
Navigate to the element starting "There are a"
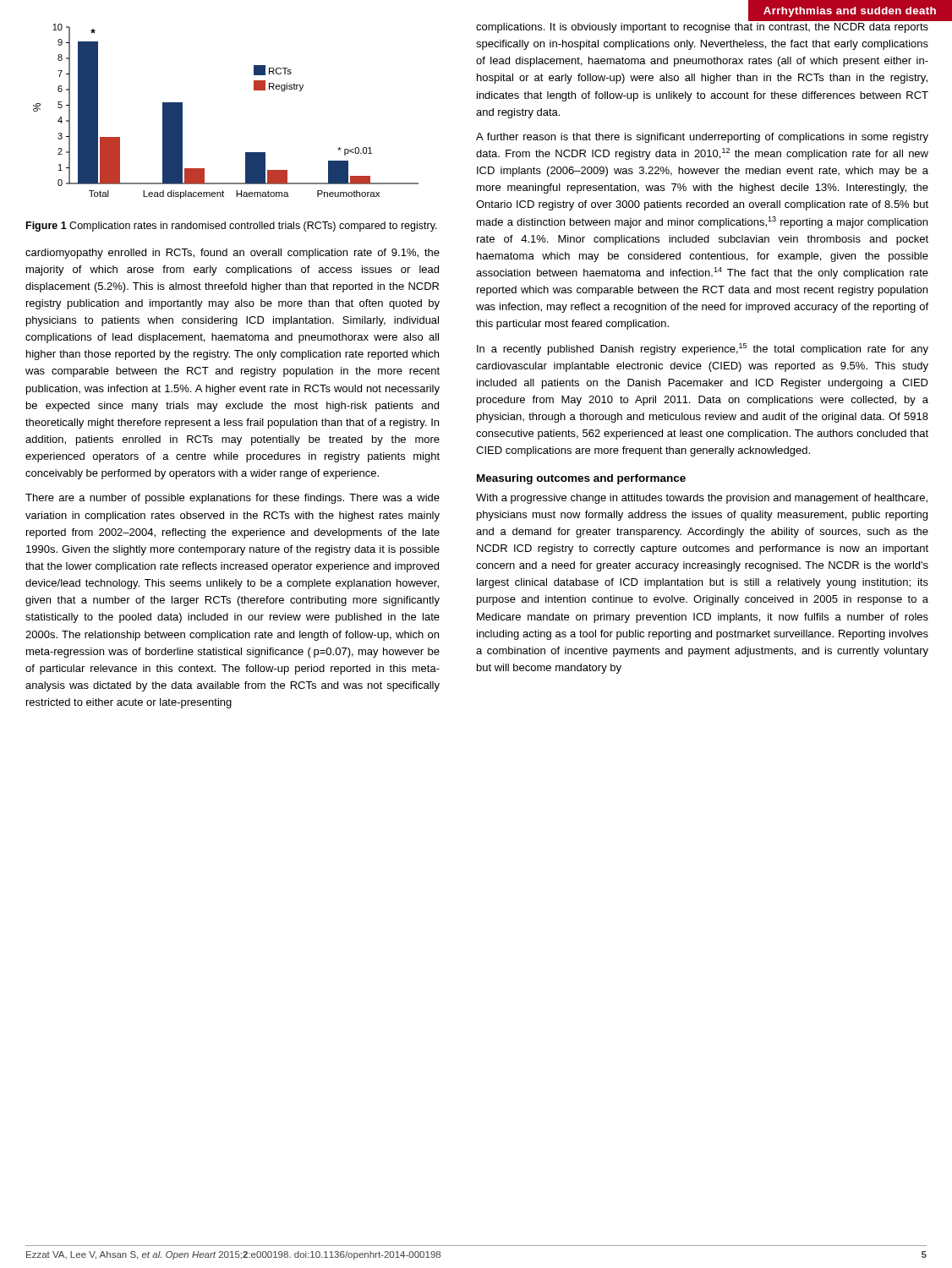click(x=232, y=600)
